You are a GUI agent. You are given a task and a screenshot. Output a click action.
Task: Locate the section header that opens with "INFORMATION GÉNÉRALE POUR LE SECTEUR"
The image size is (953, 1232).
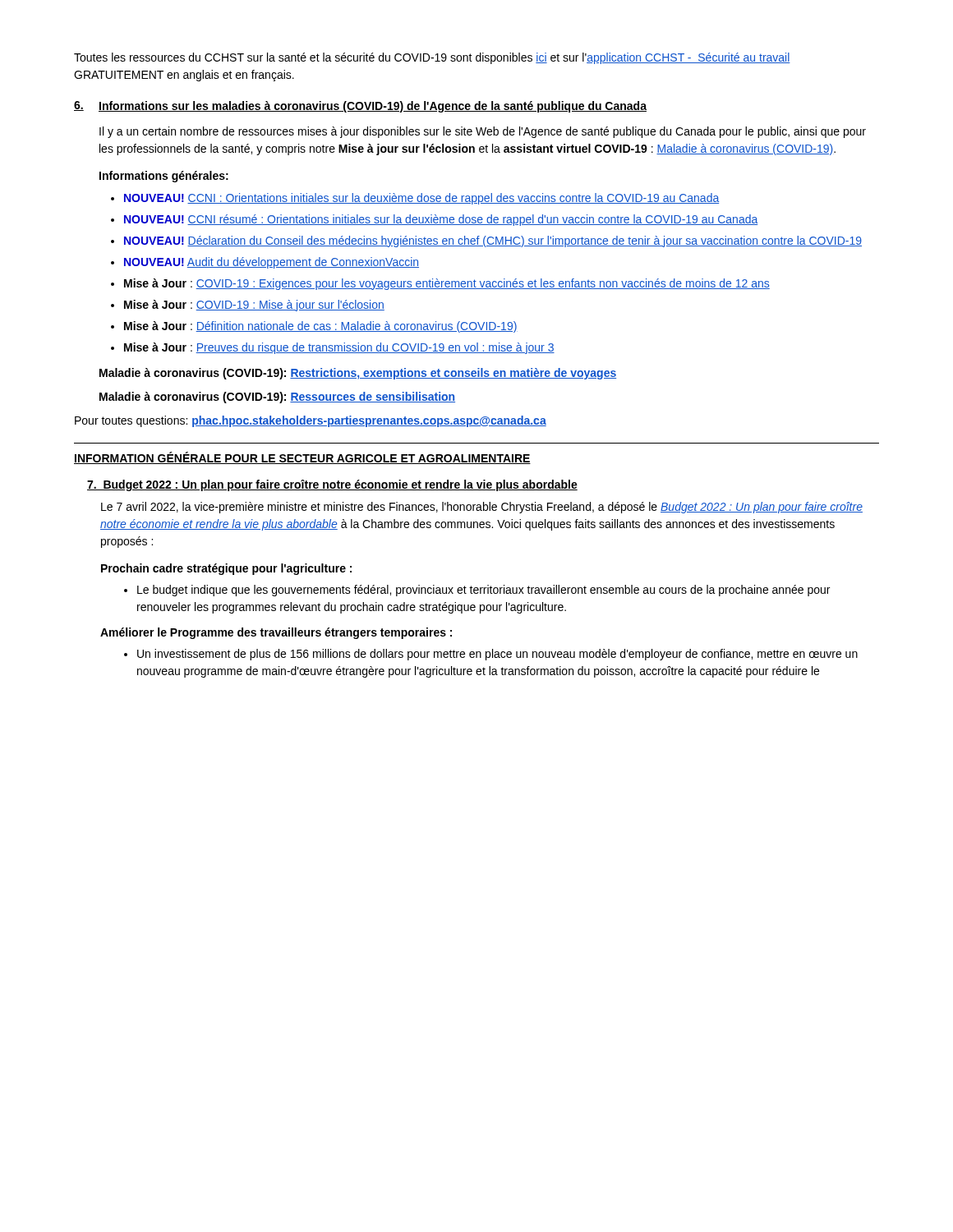coord(302,458)
